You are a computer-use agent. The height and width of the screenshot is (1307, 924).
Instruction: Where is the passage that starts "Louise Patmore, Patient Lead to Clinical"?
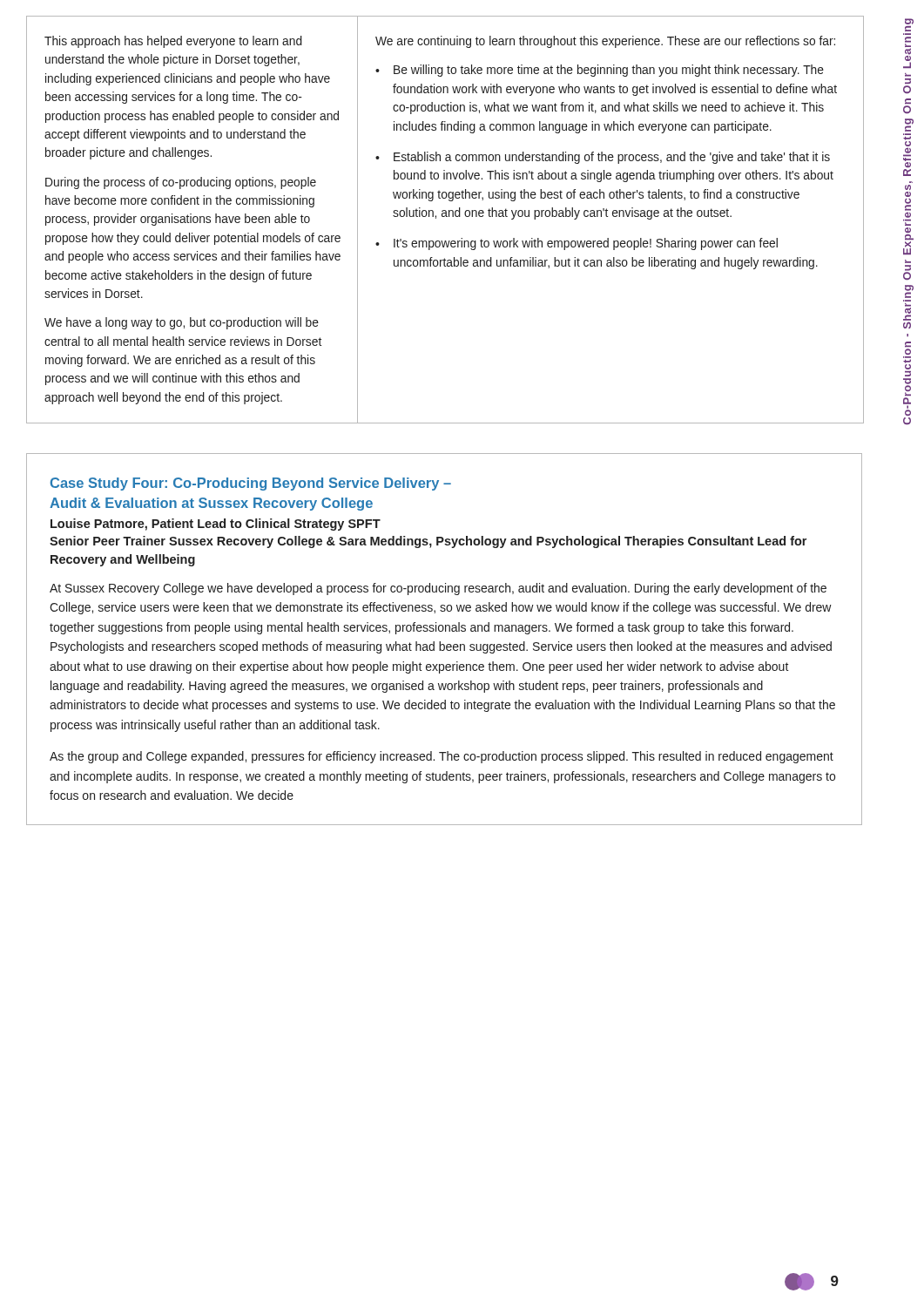(444, 542)
